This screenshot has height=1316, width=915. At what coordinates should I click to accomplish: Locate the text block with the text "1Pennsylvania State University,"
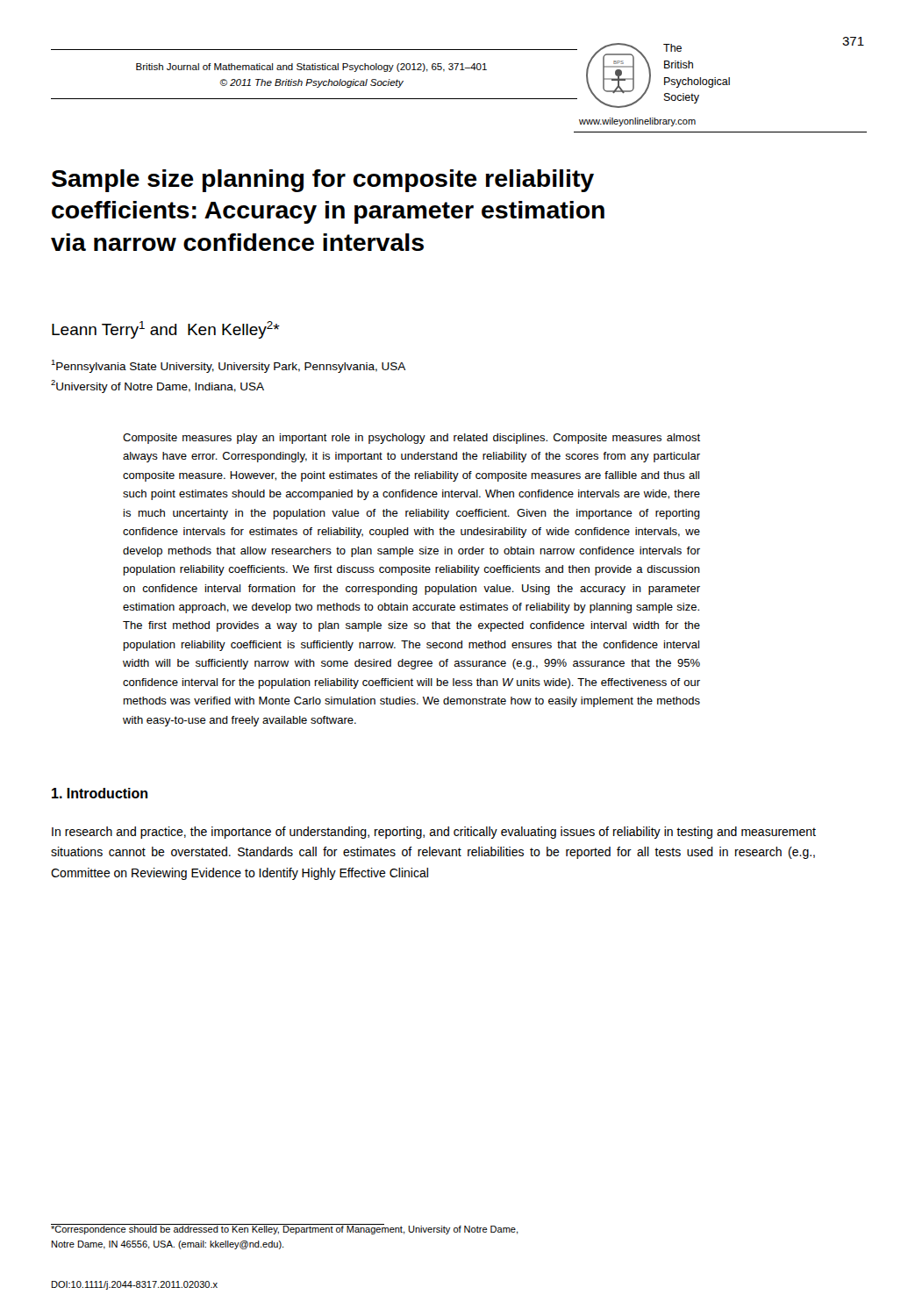(228, 375)
